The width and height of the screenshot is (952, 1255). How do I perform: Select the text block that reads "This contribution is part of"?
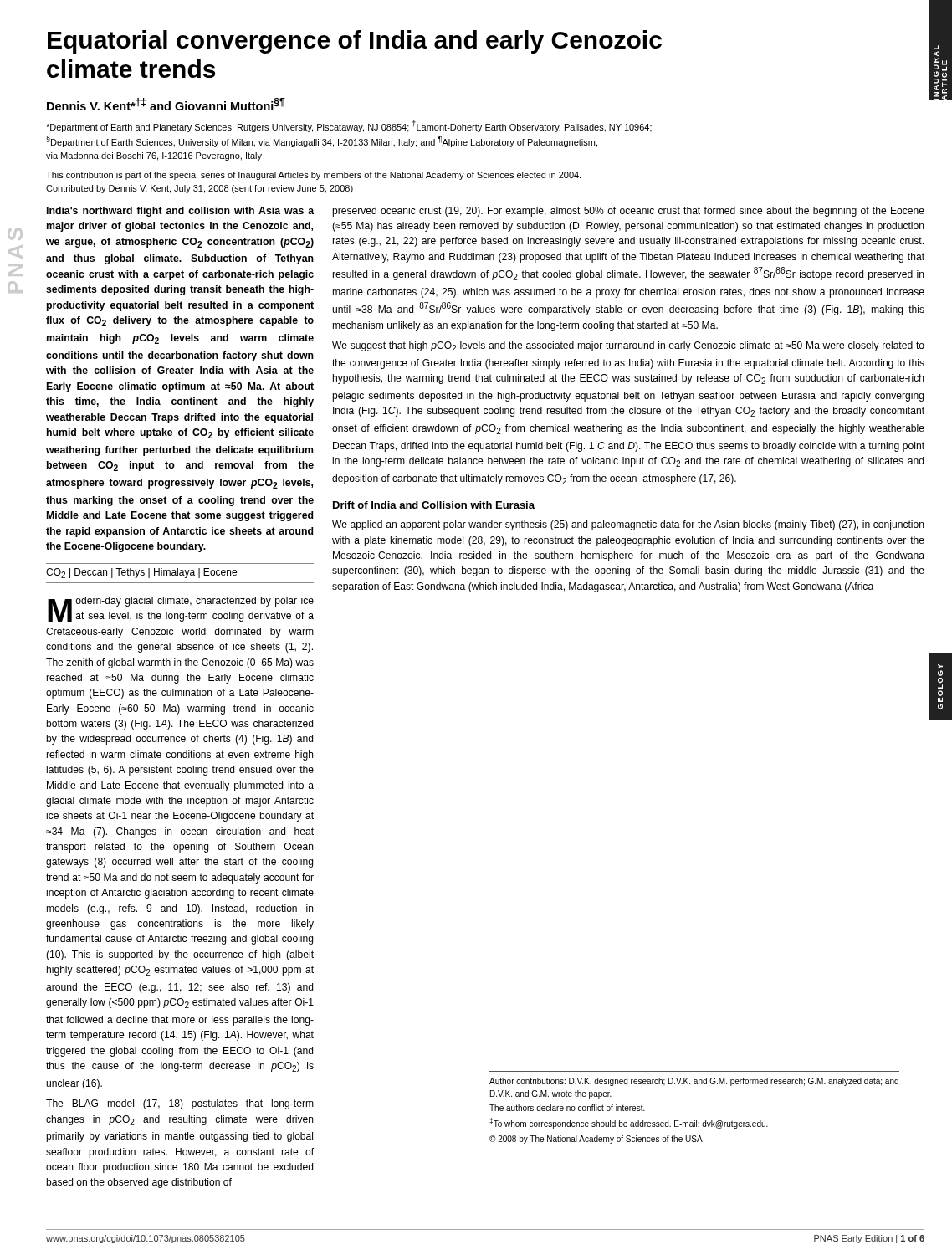(x=314, y=175)
